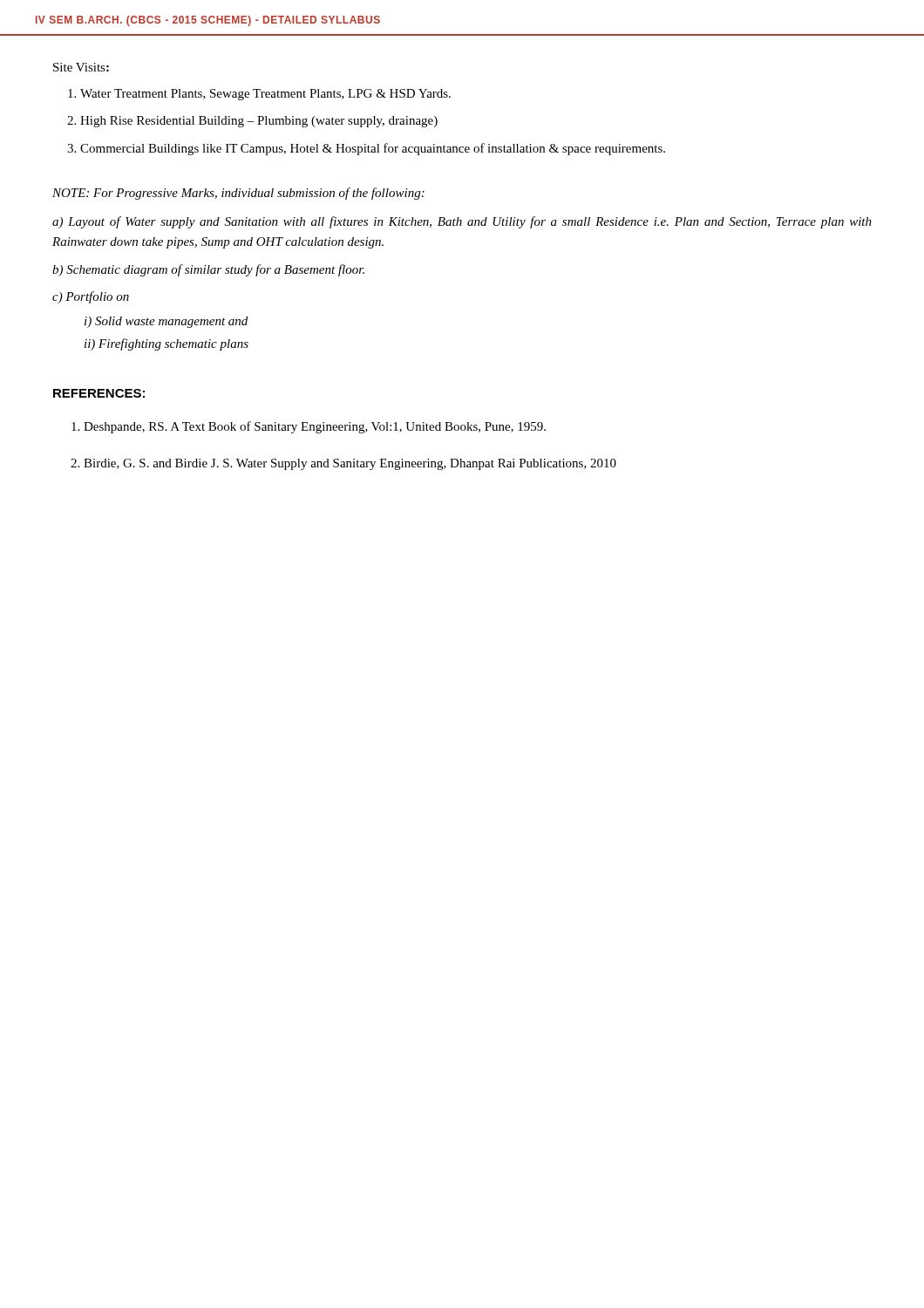The height and width of the screenshot is (1308, 924).
Task: Click the passage that begins "Birdie, G. S. and Birdie"
Action: [x=478, y=463]
